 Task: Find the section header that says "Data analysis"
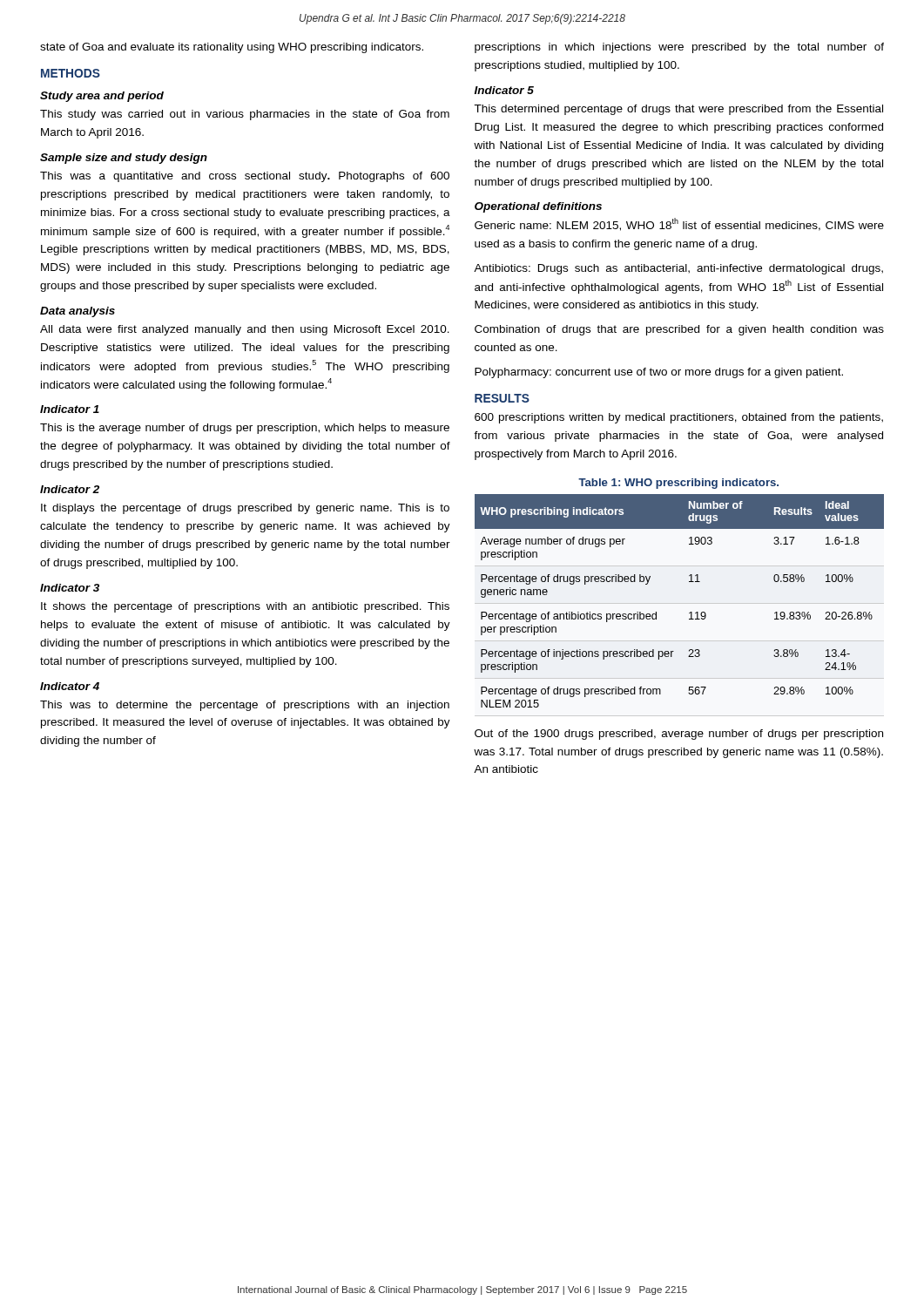[x=78, y=310]
